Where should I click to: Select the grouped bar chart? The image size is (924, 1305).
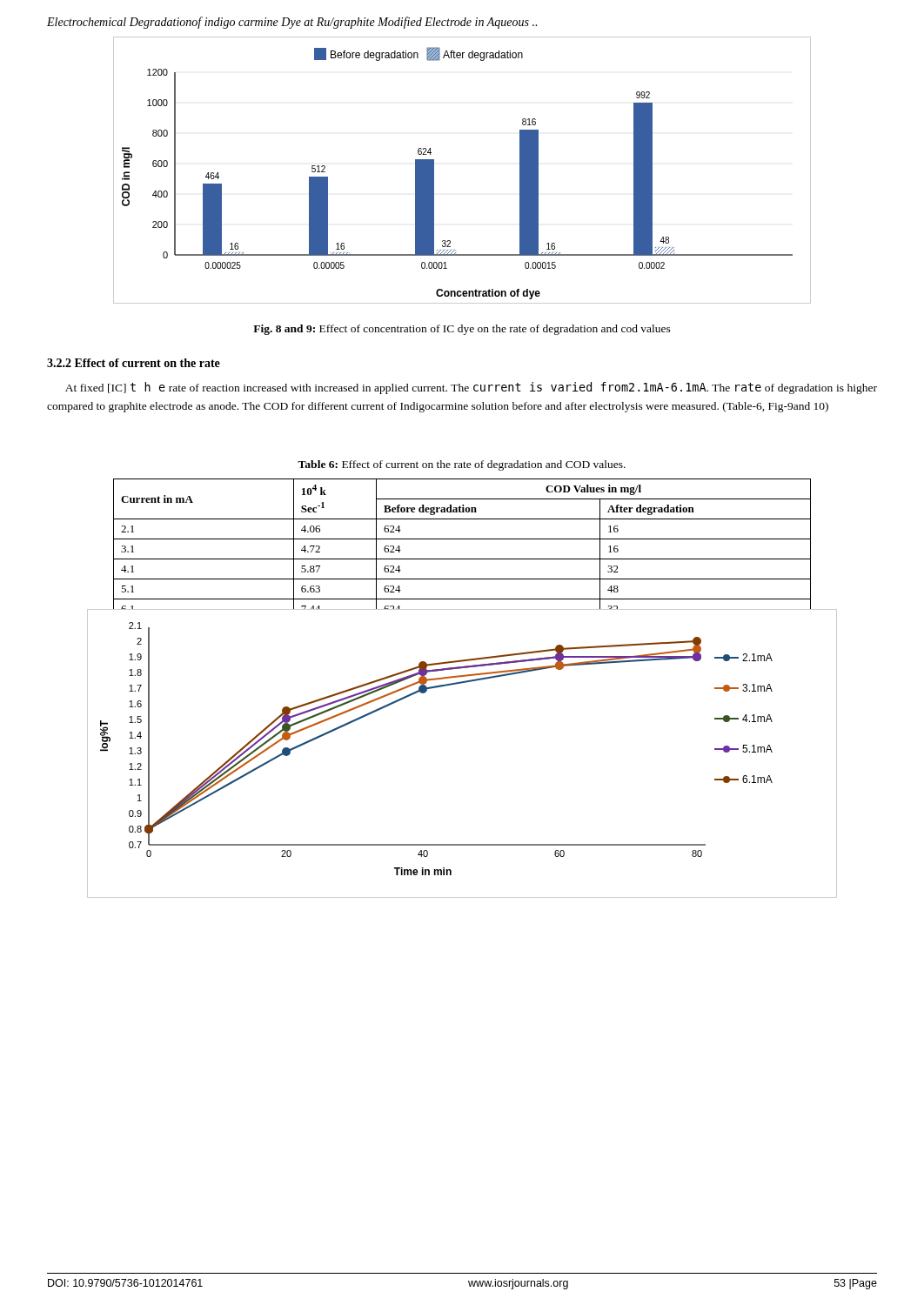(x=462, y=170)
